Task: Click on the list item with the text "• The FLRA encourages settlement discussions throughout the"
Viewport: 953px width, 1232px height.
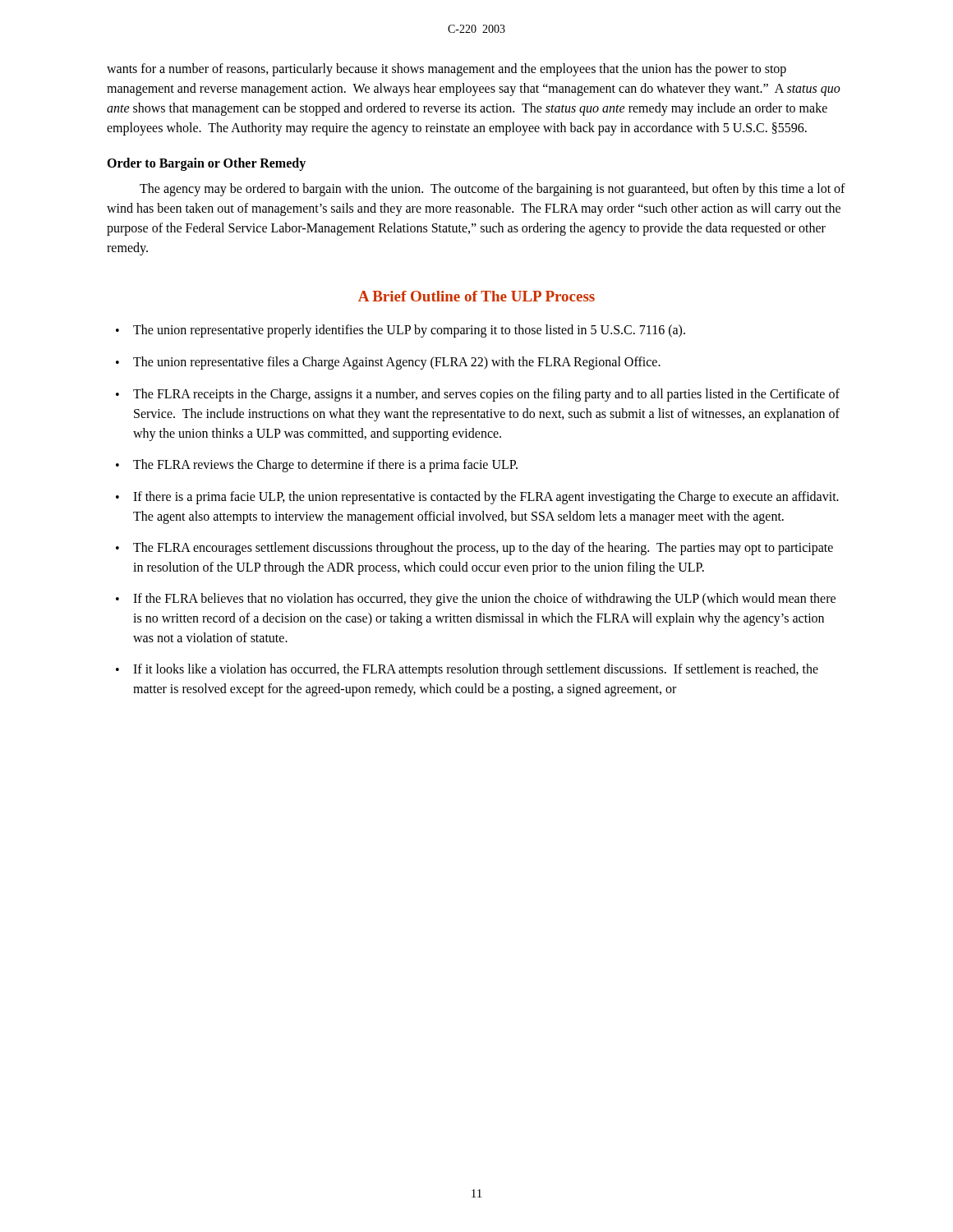Action: (481, 558)
